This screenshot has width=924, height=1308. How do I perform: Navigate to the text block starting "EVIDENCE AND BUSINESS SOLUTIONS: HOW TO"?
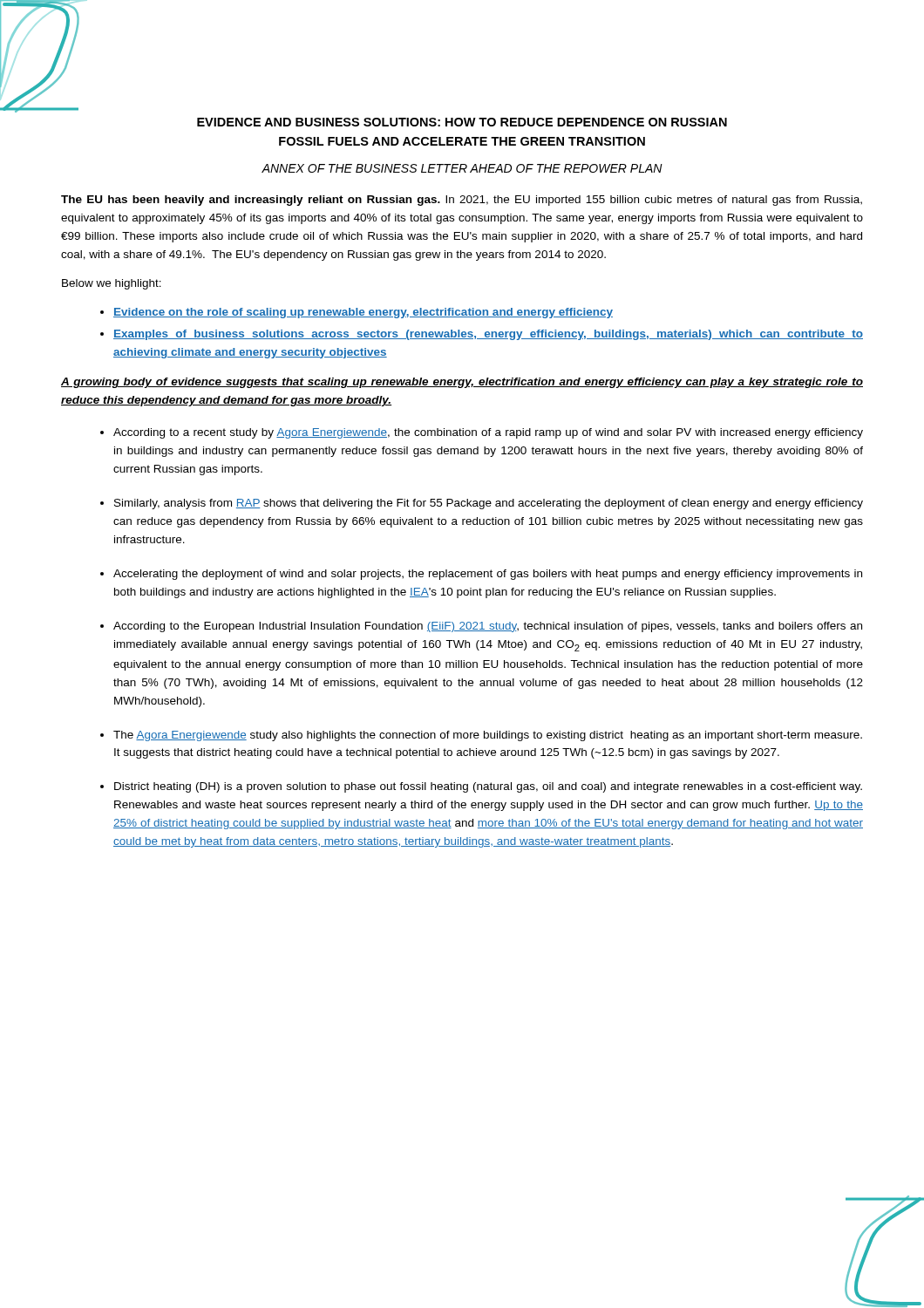[462, 132]
